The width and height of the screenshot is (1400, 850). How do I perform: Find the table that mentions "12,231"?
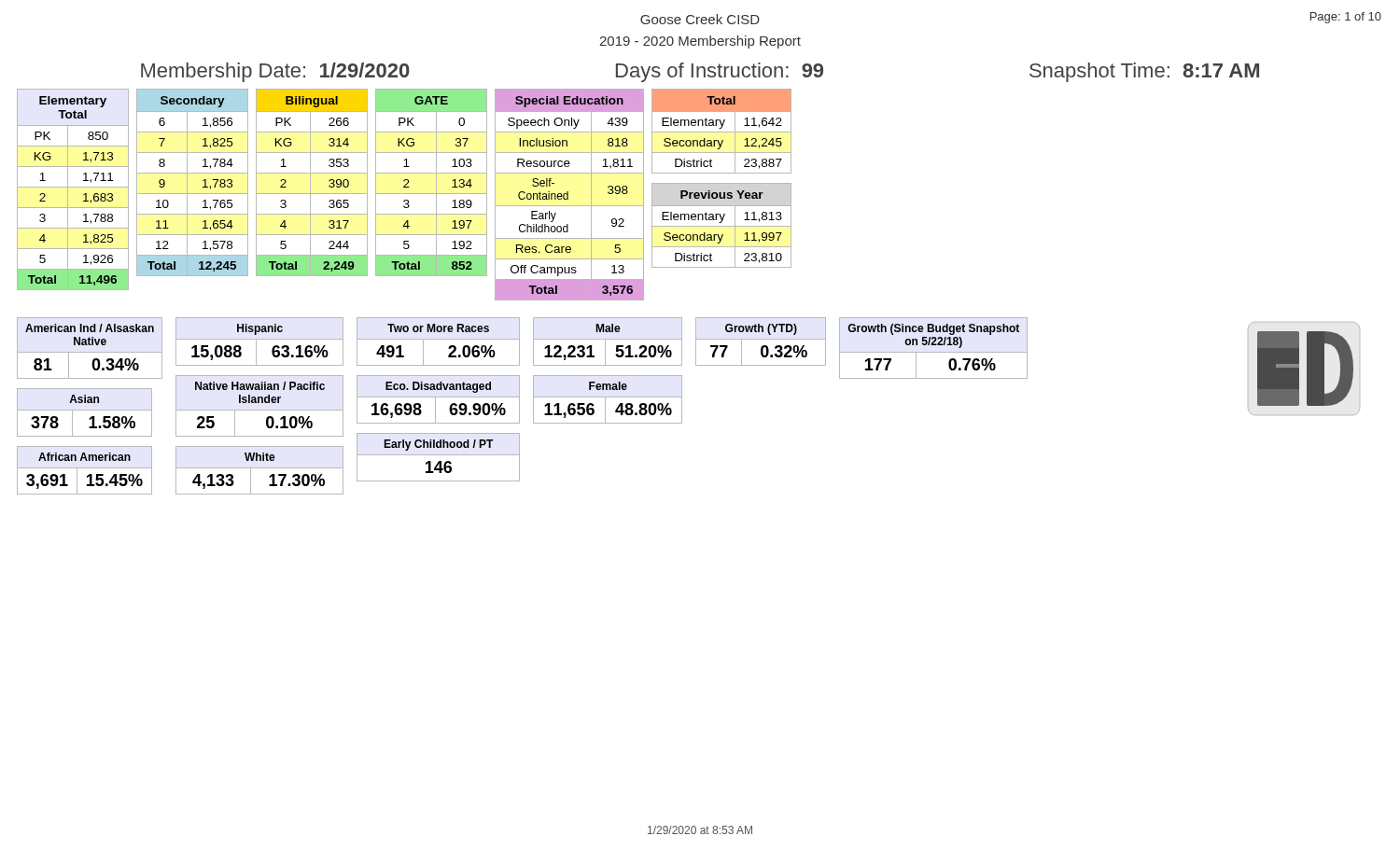(608, 341)
